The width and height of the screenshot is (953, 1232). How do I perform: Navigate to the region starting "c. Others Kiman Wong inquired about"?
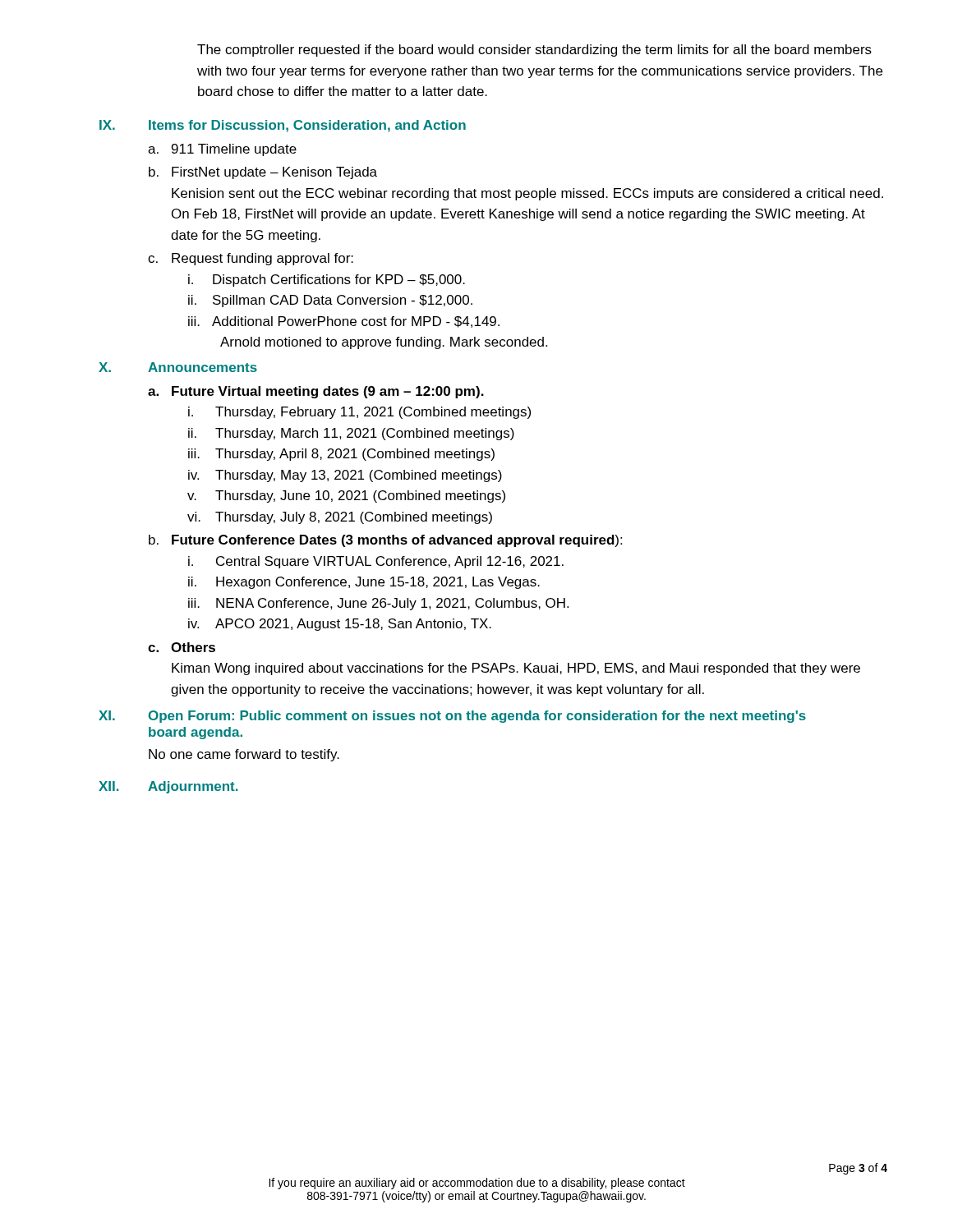pos(518,668)
